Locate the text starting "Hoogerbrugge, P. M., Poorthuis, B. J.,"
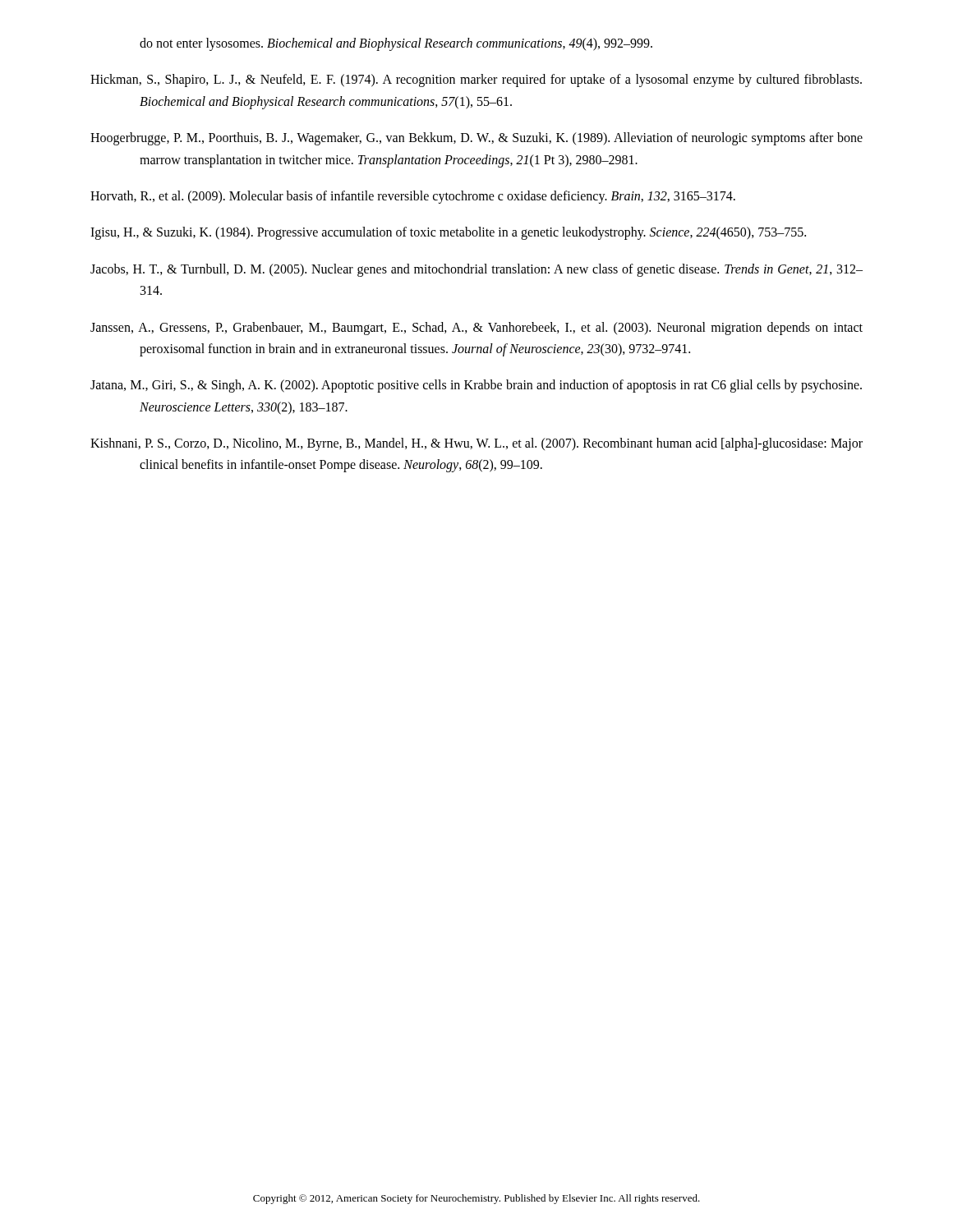The height and width of the screenshot is (1232, 953). (x=476, y=149)
